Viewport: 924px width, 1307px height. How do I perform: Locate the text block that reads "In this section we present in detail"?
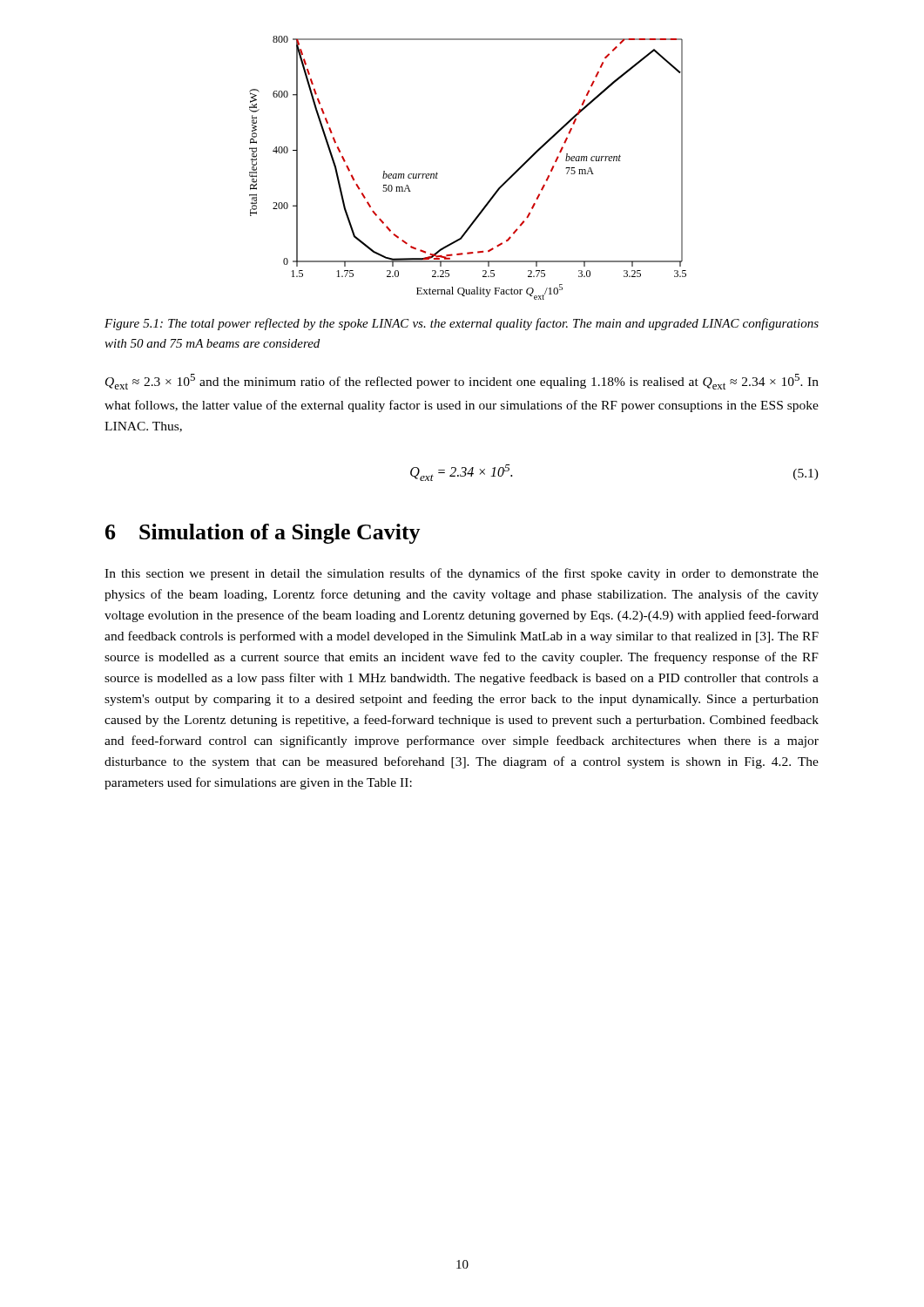point(462,677)
